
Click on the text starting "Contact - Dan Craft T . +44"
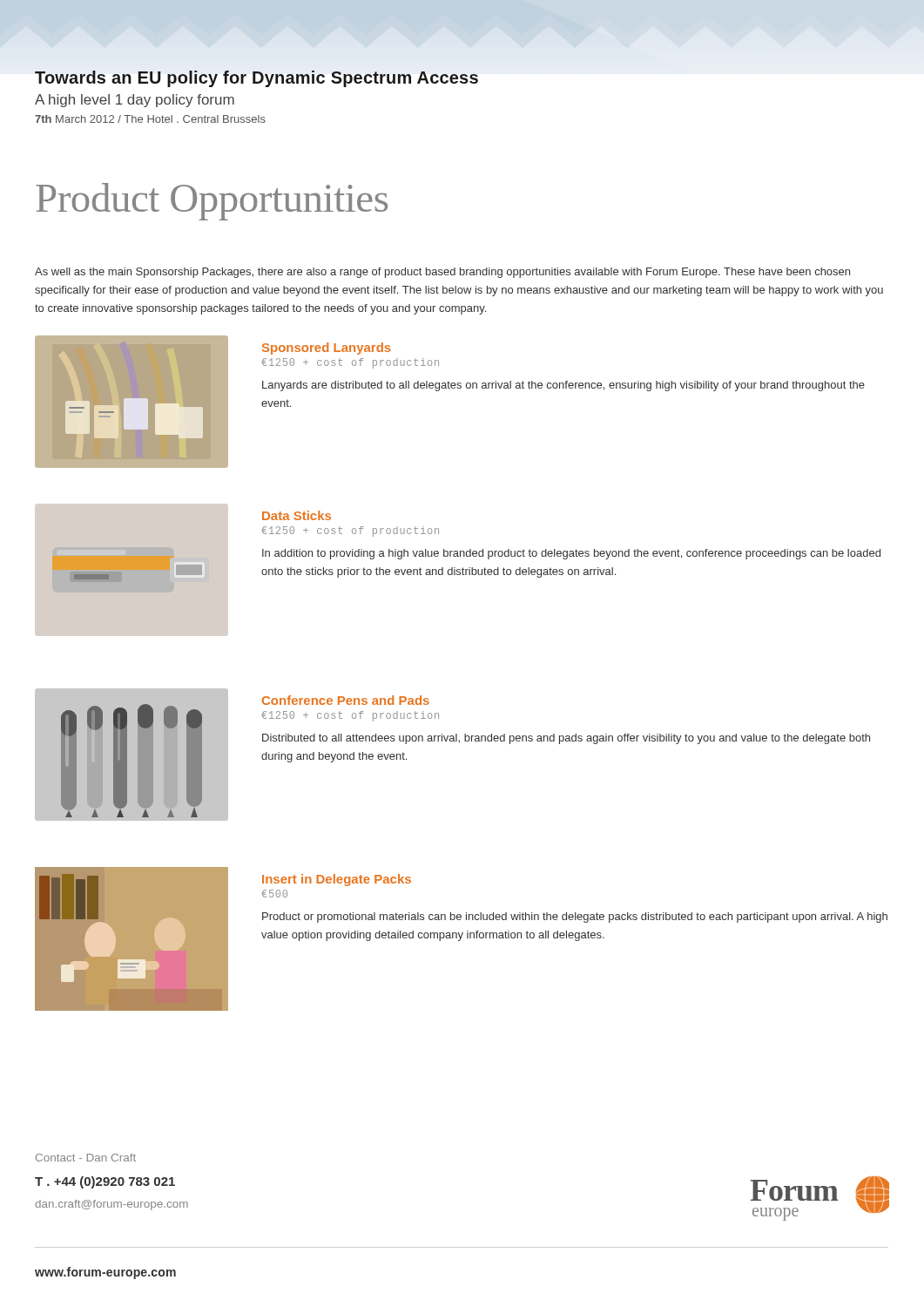point(112,1181)
